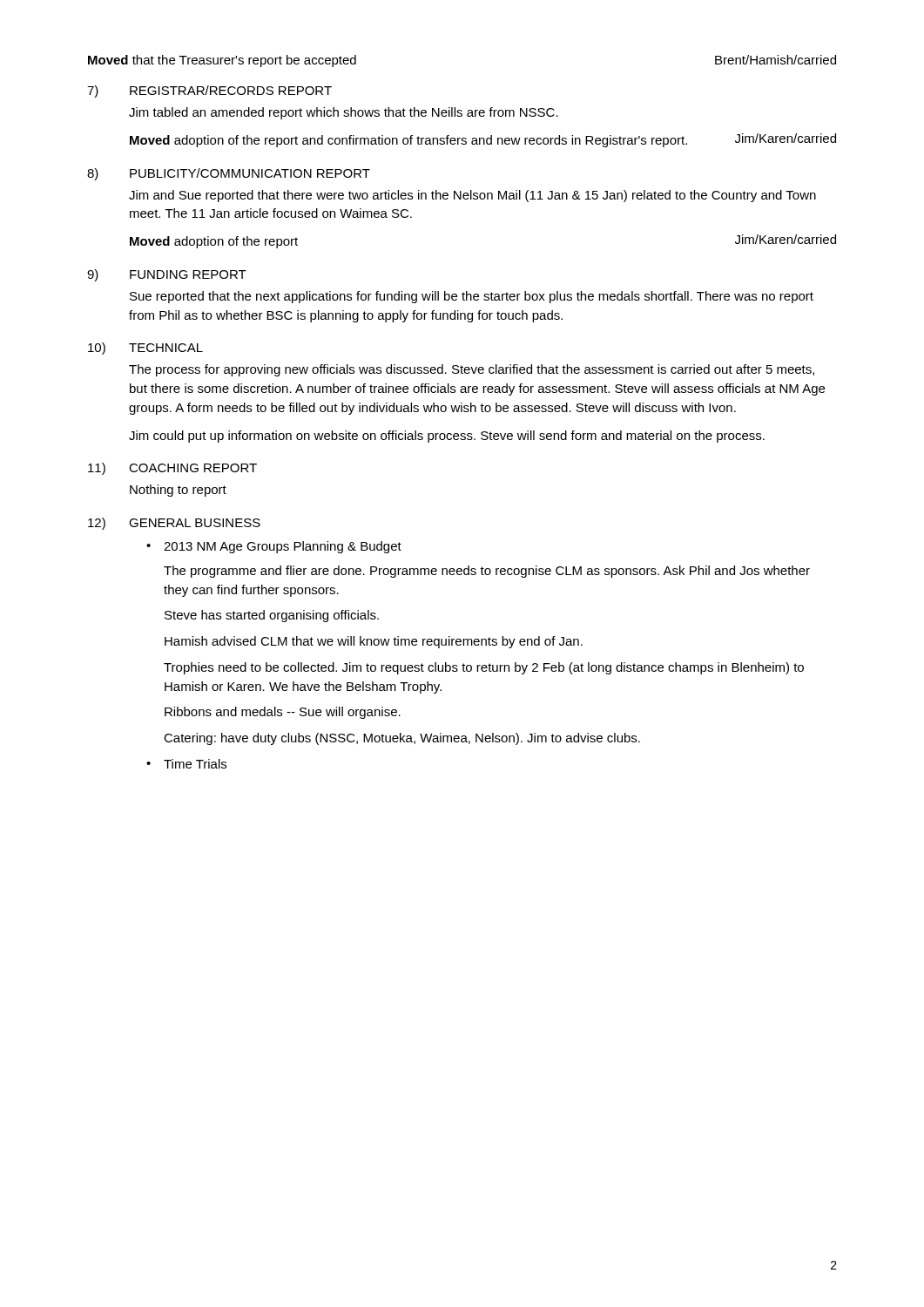Viewport: 924px width, 1307px height.
Task: Navigate to the text block starting "Hamish advised CLM"
Action: coord(374,641)
